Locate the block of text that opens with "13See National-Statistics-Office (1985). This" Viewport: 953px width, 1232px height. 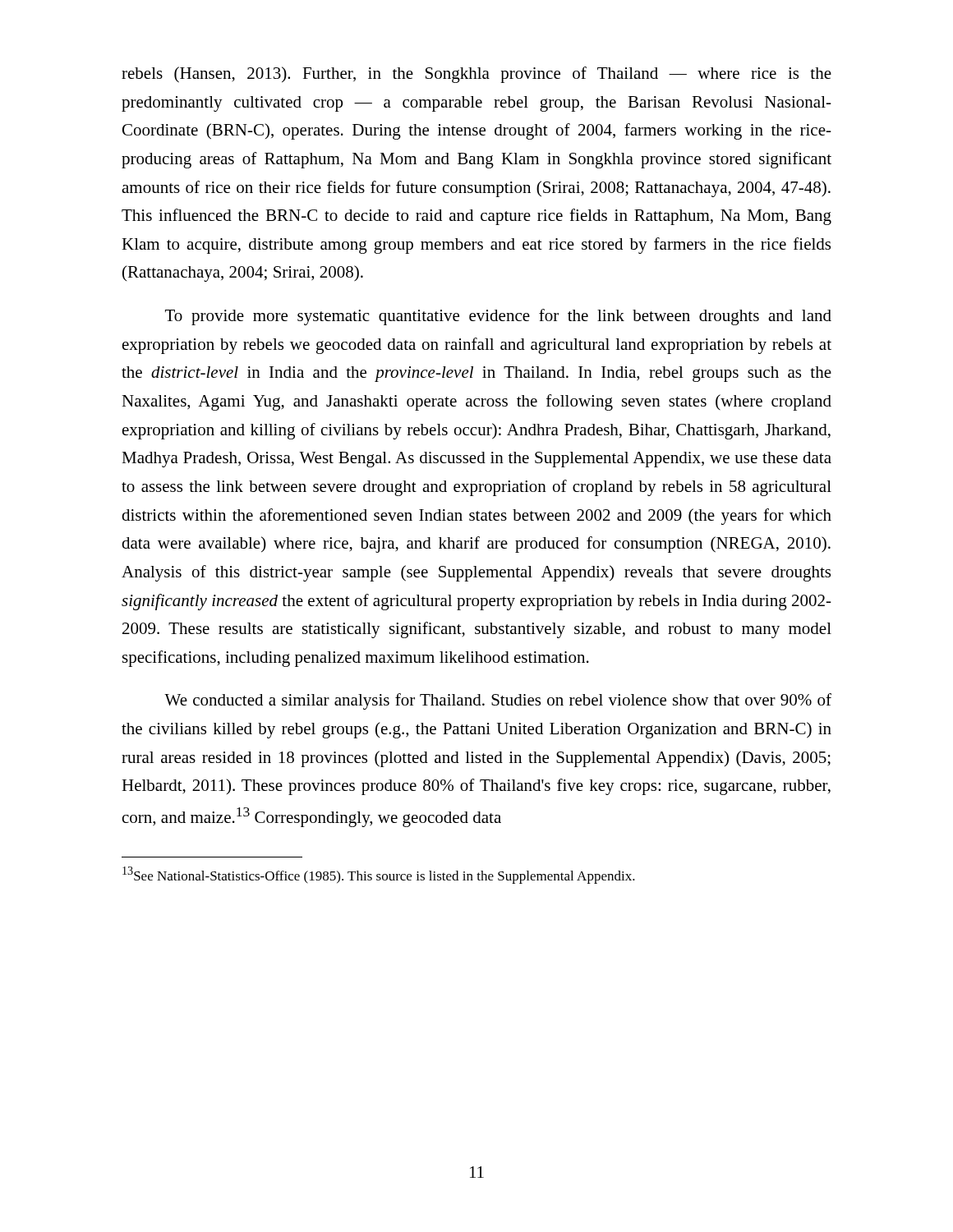pyautogui.click(x=378, y=873)
